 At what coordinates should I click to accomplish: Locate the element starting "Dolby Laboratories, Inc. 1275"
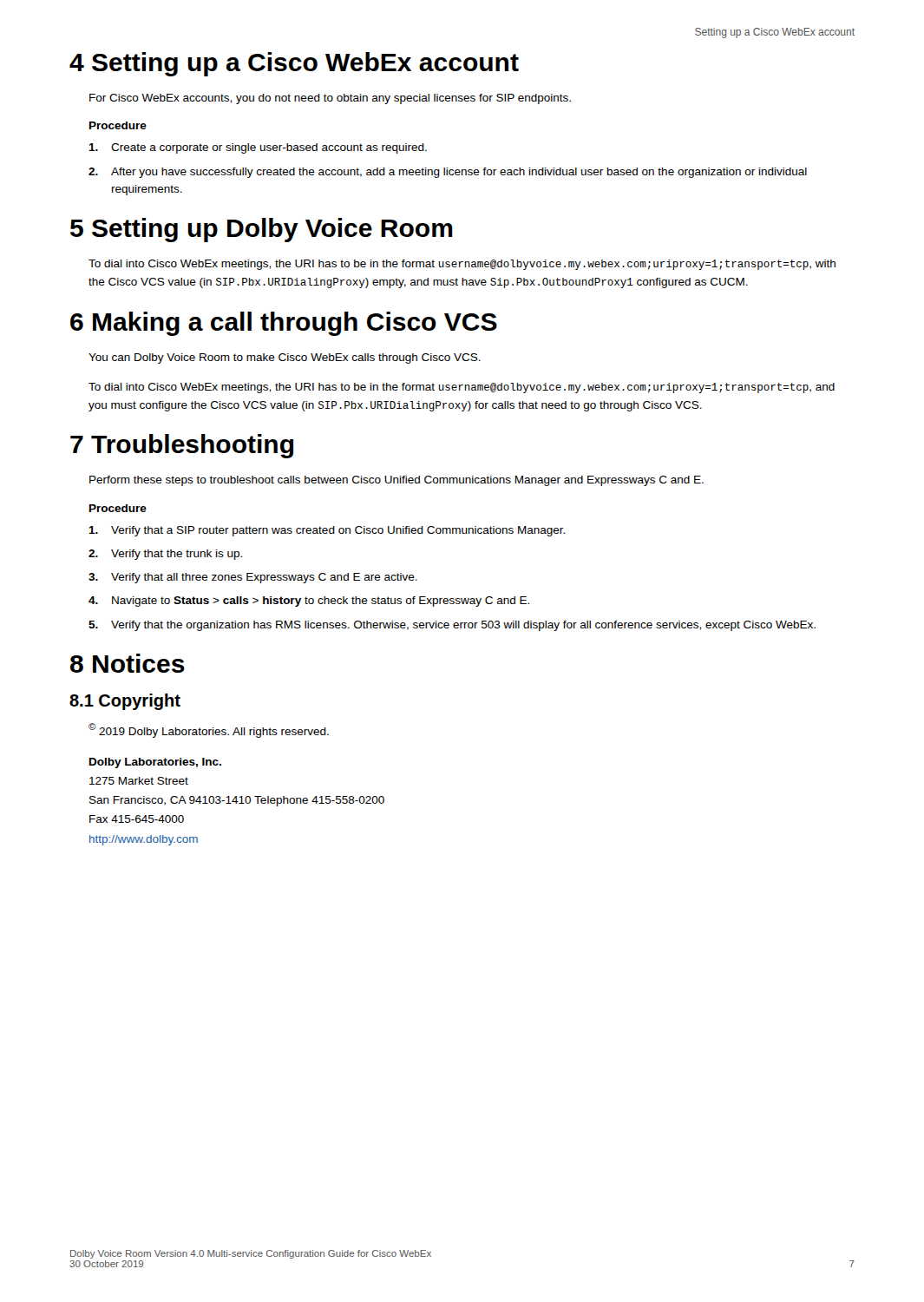[237, 800]
